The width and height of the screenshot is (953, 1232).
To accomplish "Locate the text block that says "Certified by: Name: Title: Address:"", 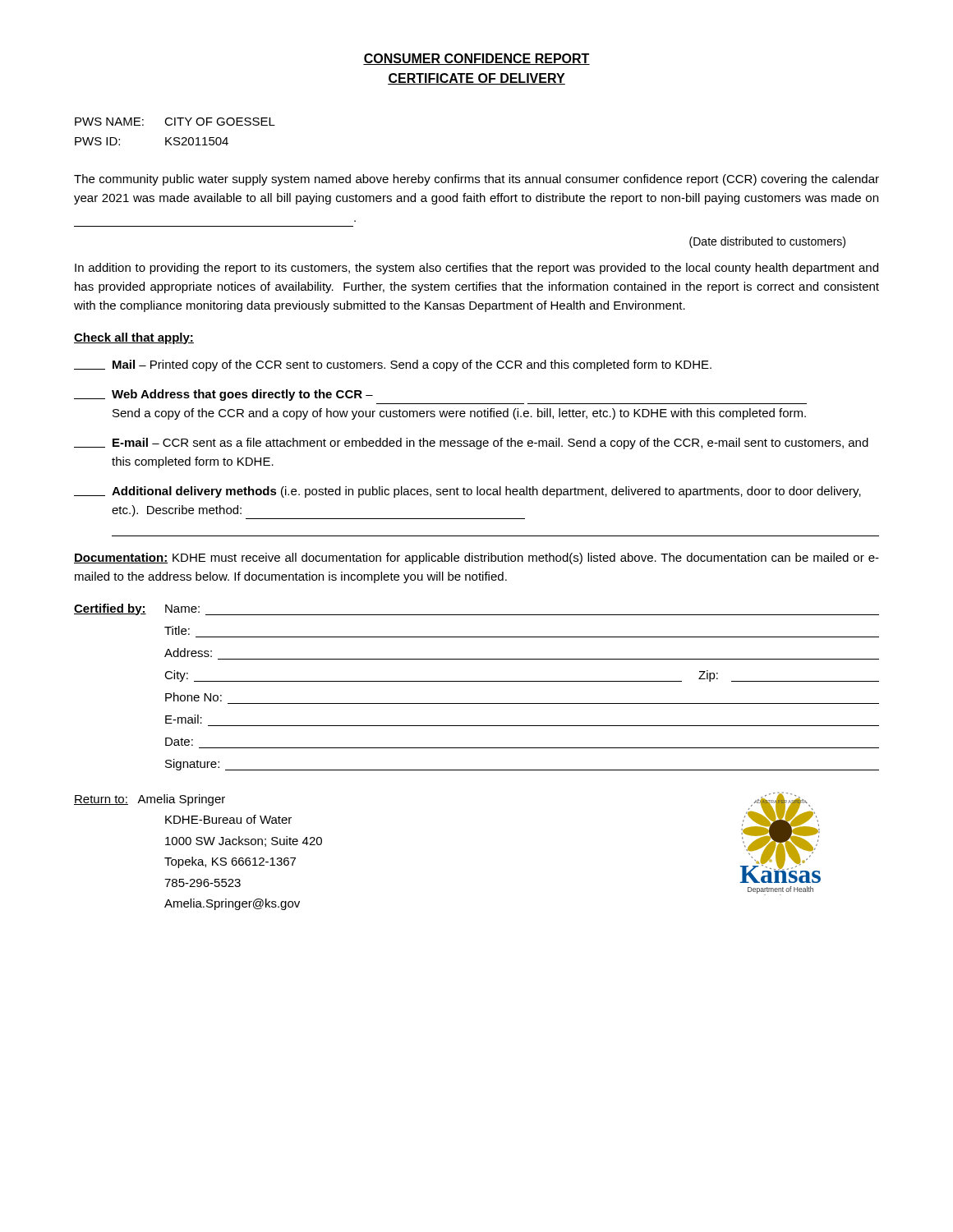I will (x=476, y=685).
